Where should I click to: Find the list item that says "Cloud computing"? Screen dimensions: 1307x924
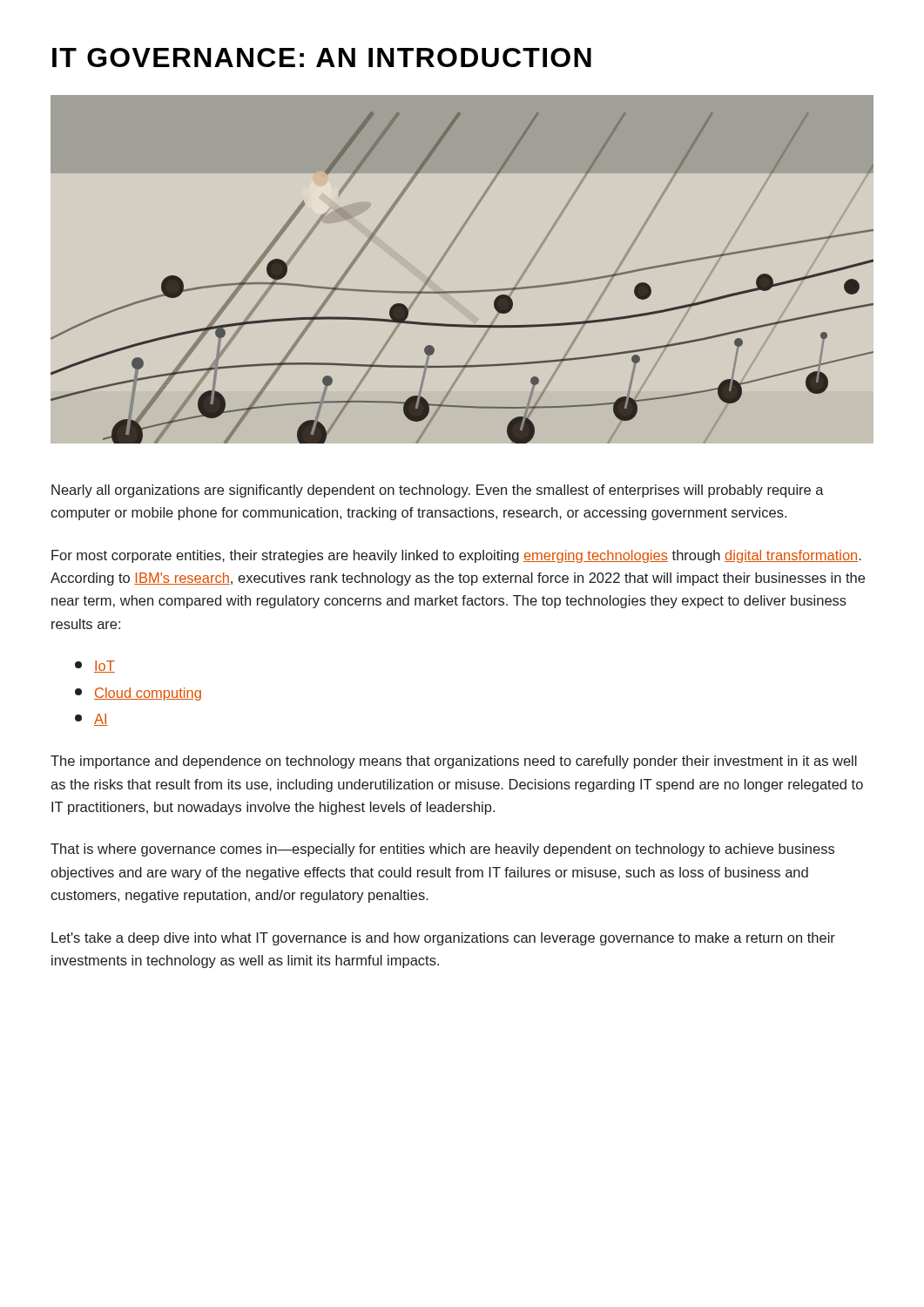(x=138, y=692)
